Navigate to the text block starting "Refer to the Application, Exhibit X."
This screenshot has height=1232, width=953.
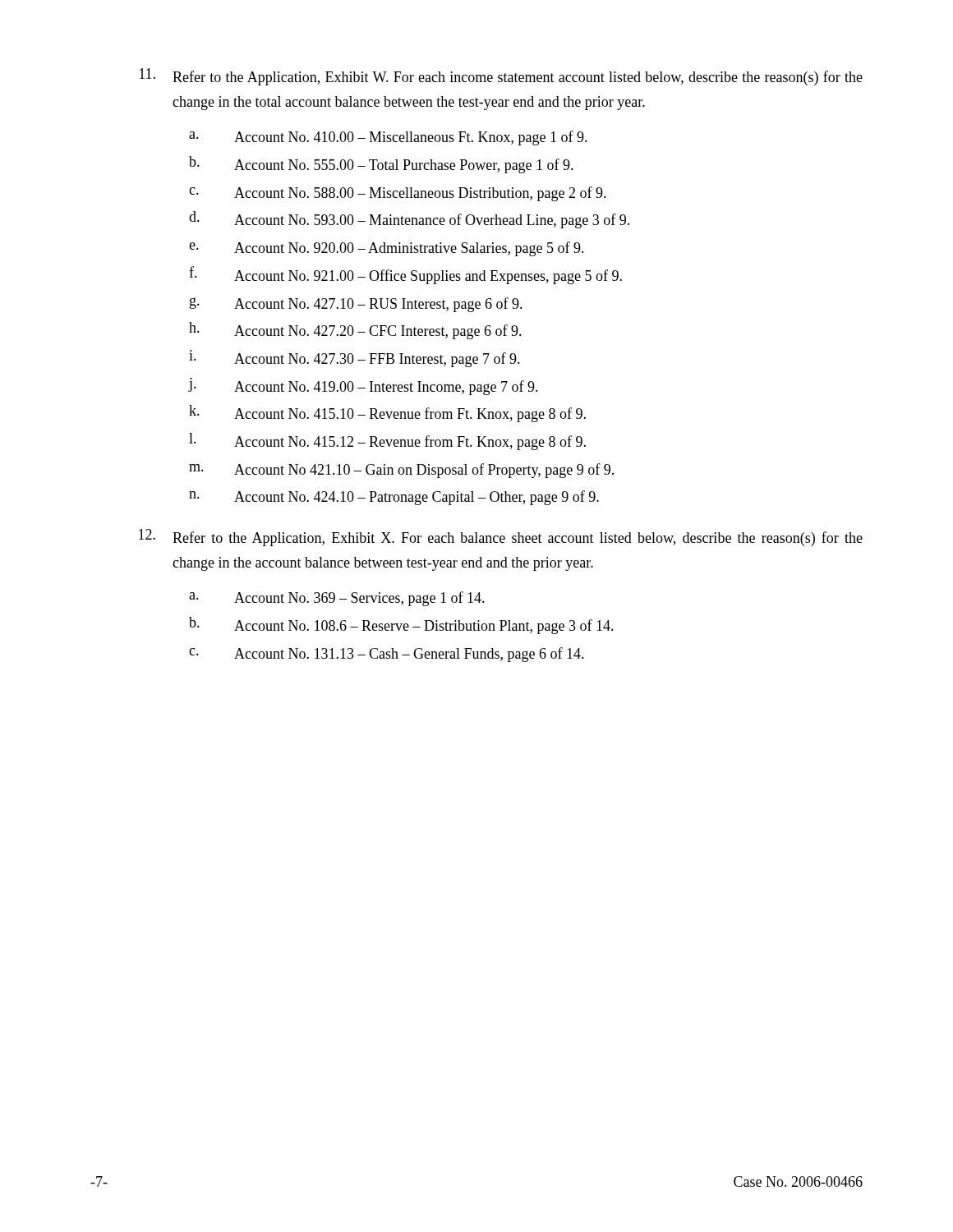[476, 551]
